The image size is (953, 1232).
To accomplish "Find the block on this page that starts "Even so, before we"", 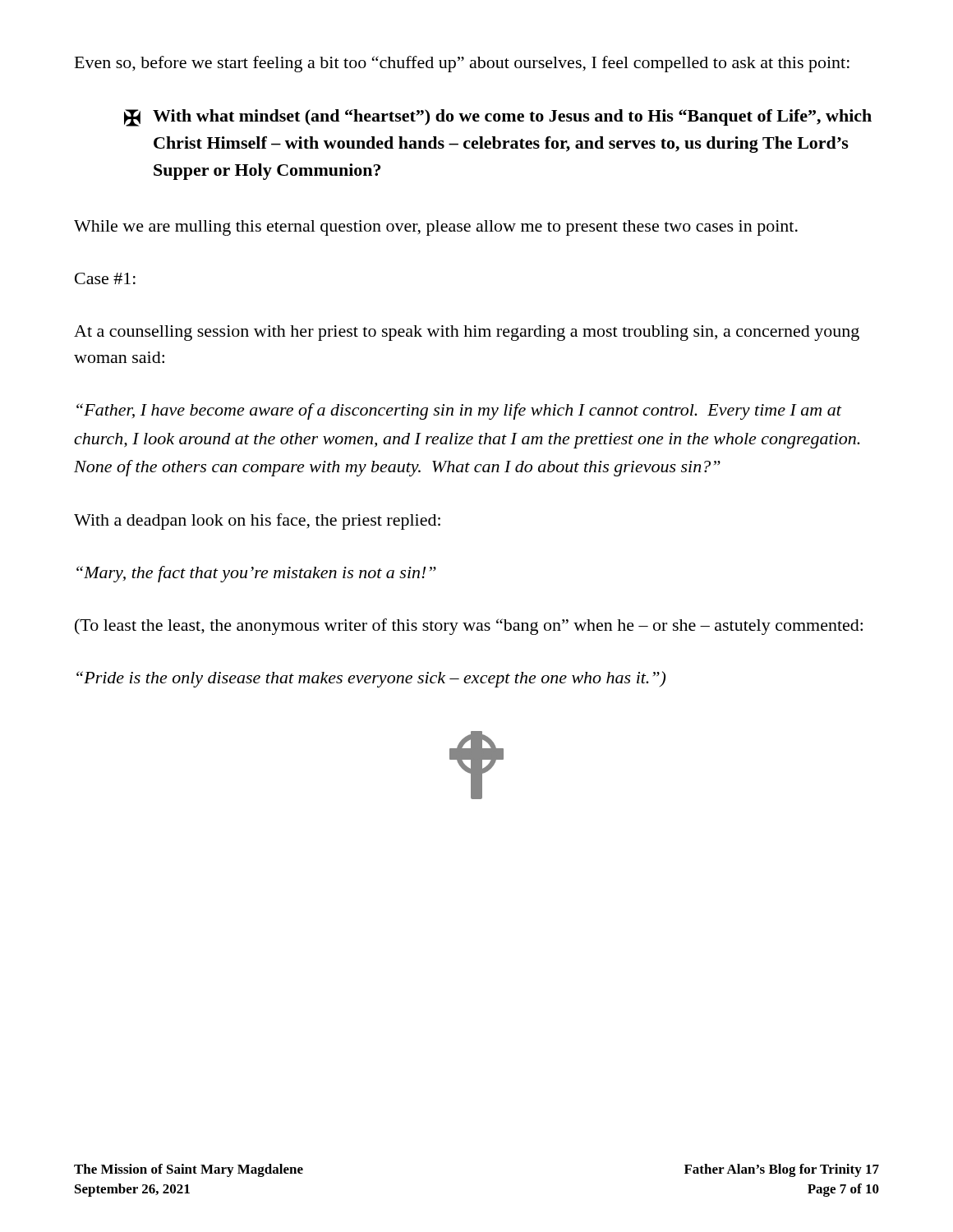I will [462, 62].
